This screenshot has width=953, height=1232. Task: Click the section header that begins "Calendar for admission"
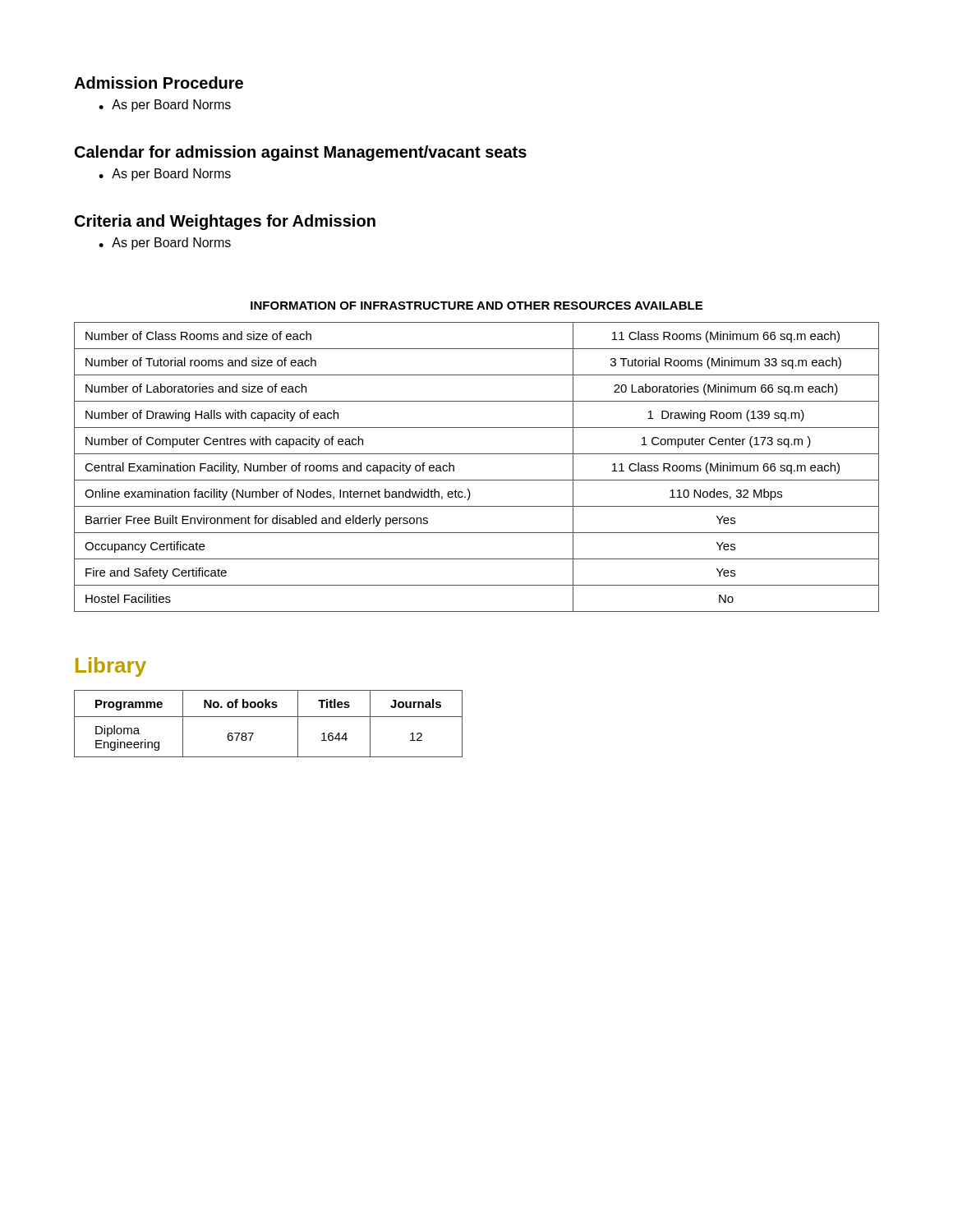(300, 152)
